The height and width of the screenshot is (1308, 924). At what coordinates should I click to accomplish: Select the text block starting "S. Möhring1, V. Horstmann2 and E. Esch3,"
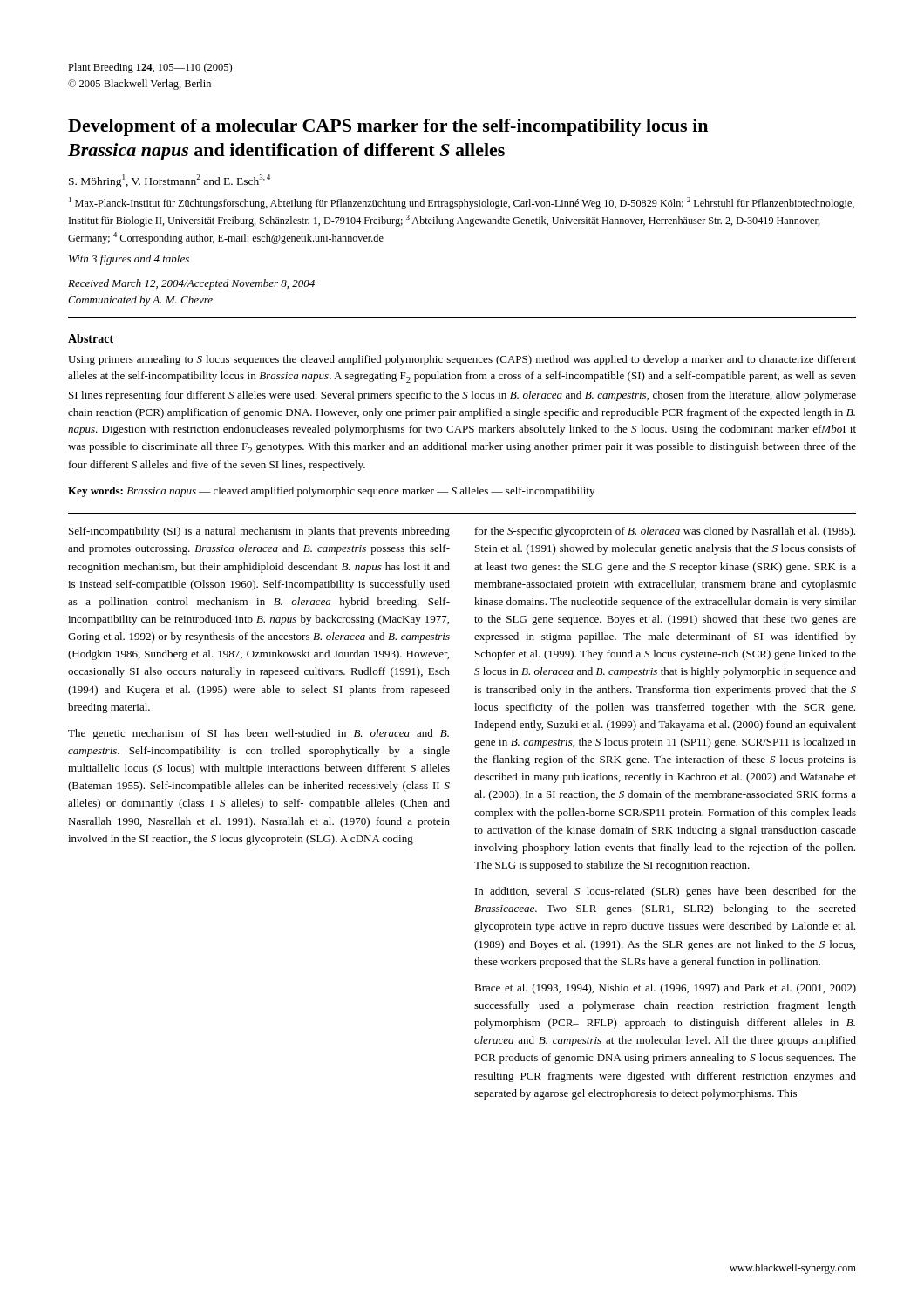click(x=169, y=180)
